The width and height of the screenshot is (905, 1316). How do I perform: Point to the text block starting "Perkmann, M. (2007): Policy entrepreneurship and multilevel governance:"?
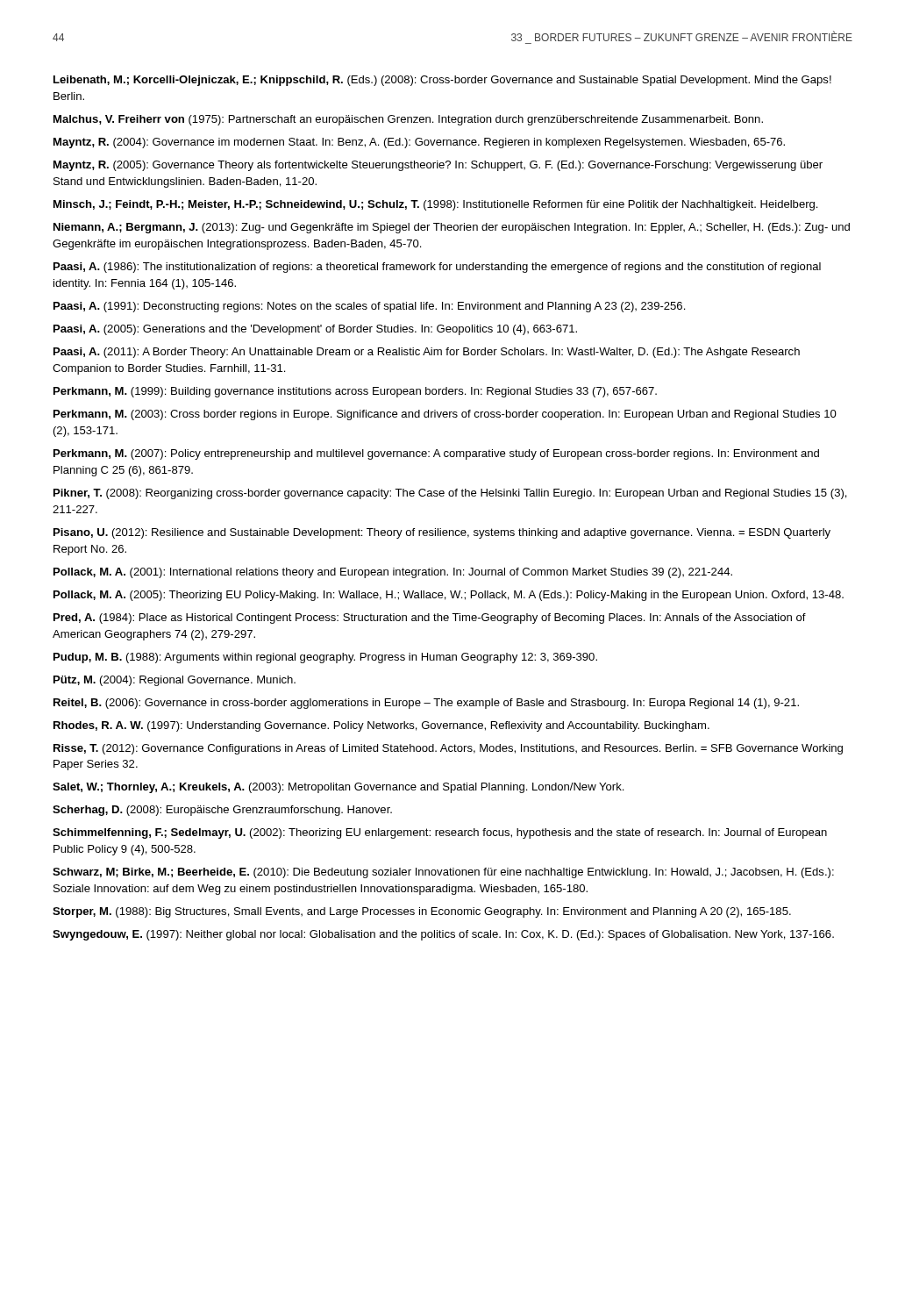point(436,461)
